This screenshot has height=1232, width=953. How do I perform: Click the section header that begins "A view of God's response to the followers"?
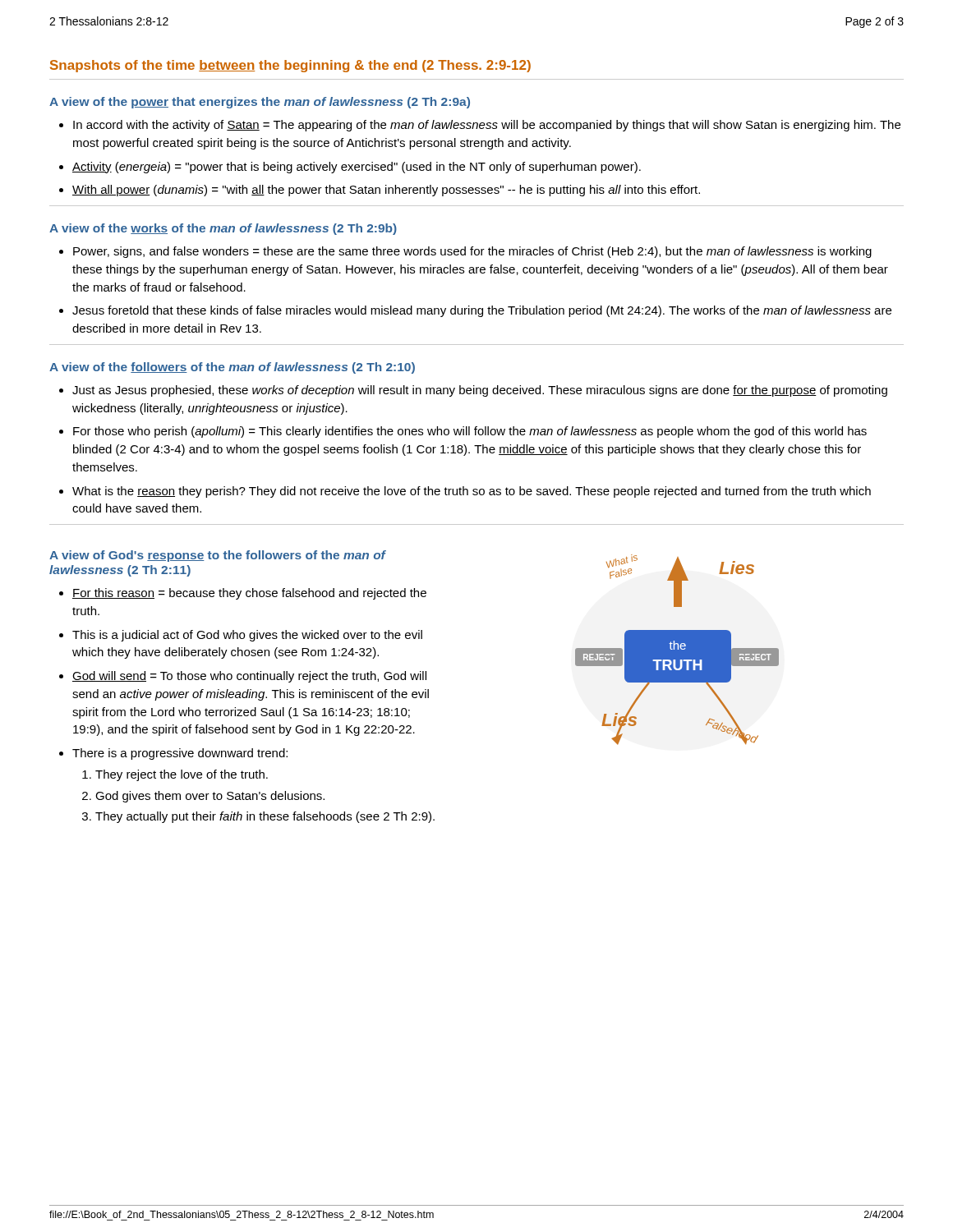coord(217,562)
